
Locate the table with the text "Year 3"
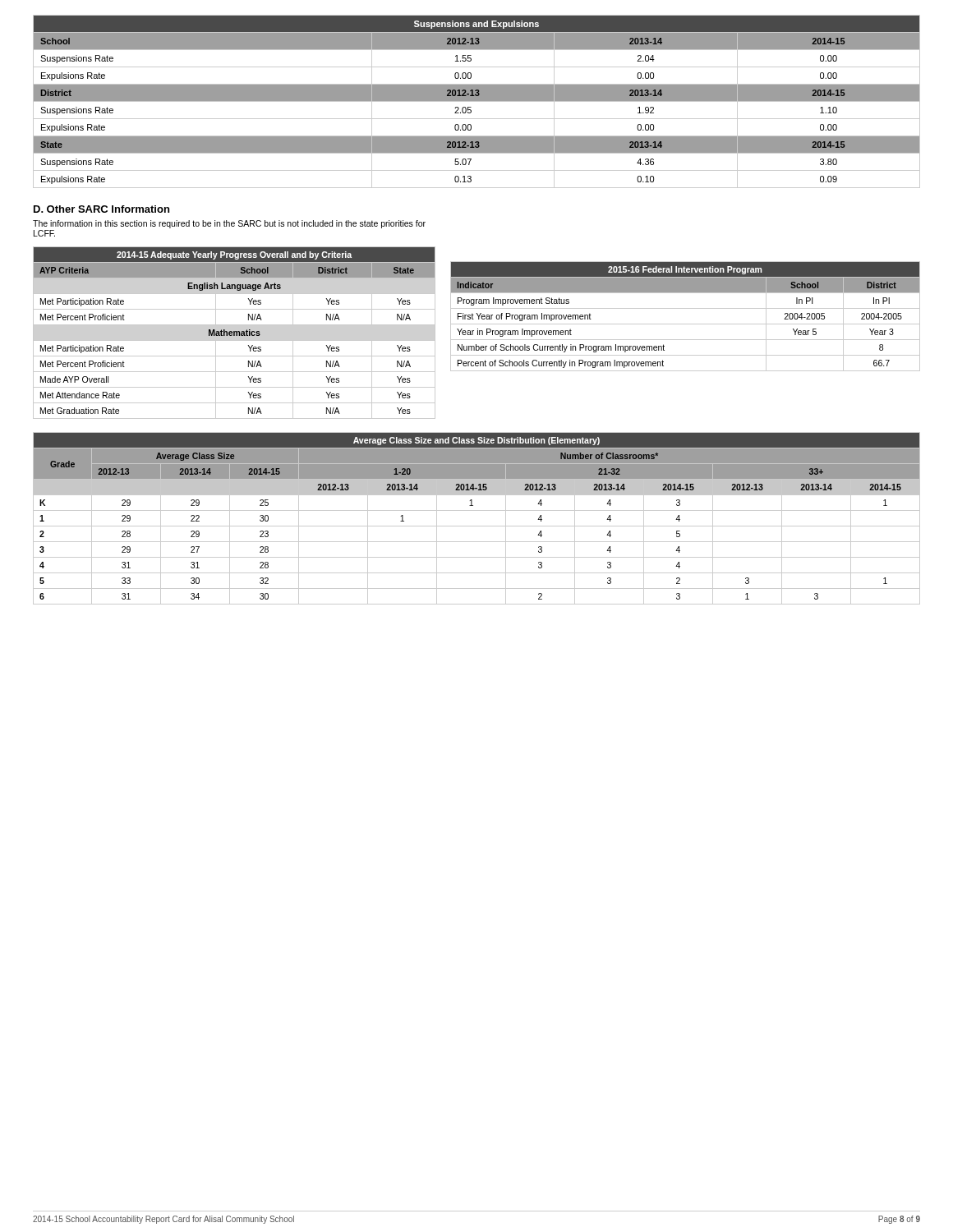pos(685,316)
